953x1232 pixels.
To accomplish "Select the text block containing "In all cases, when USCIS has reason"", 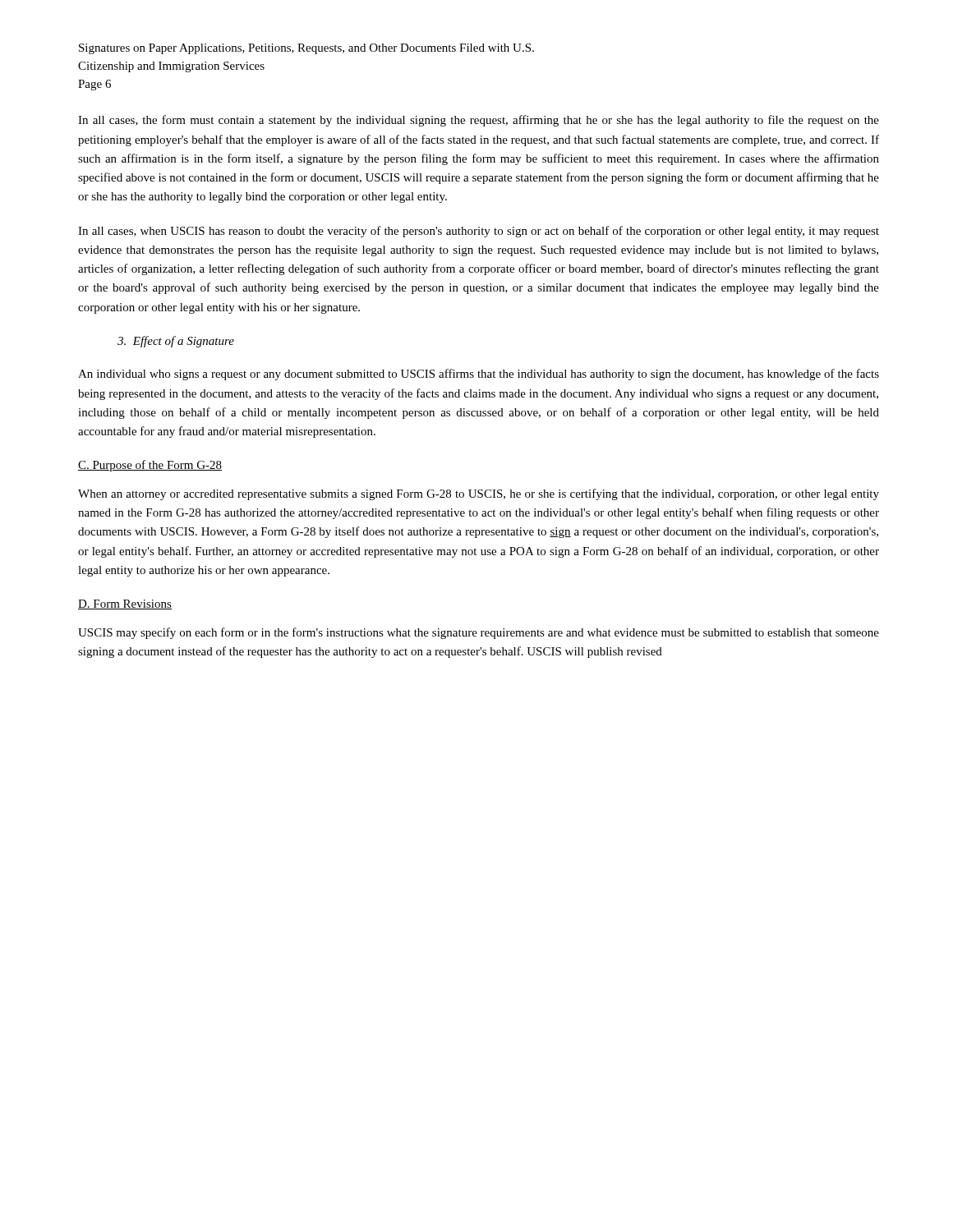I will pos(479,269).
